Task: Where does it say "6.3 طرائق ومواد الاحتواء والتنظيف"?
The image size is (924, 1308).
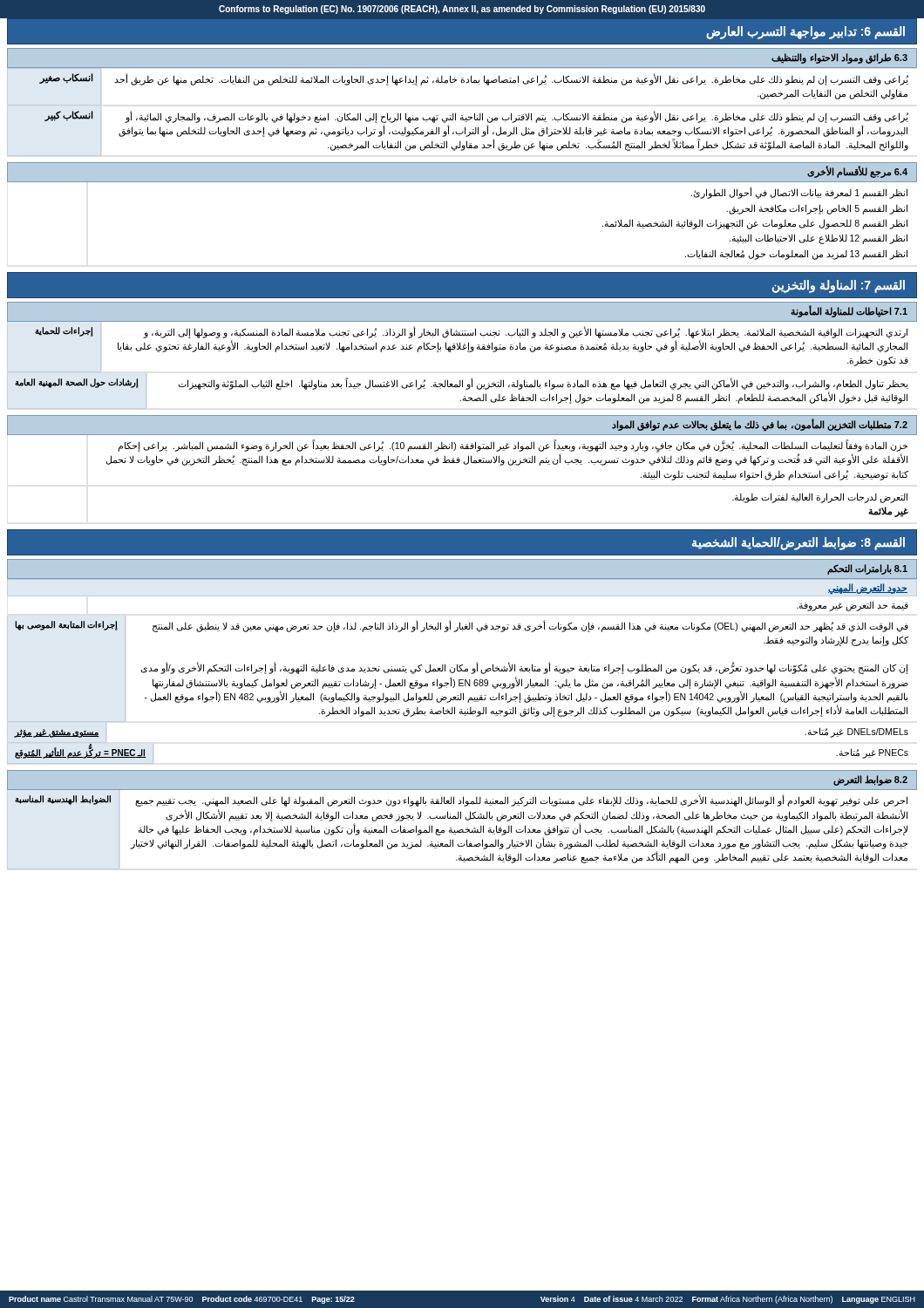Action: click(840, 58)
